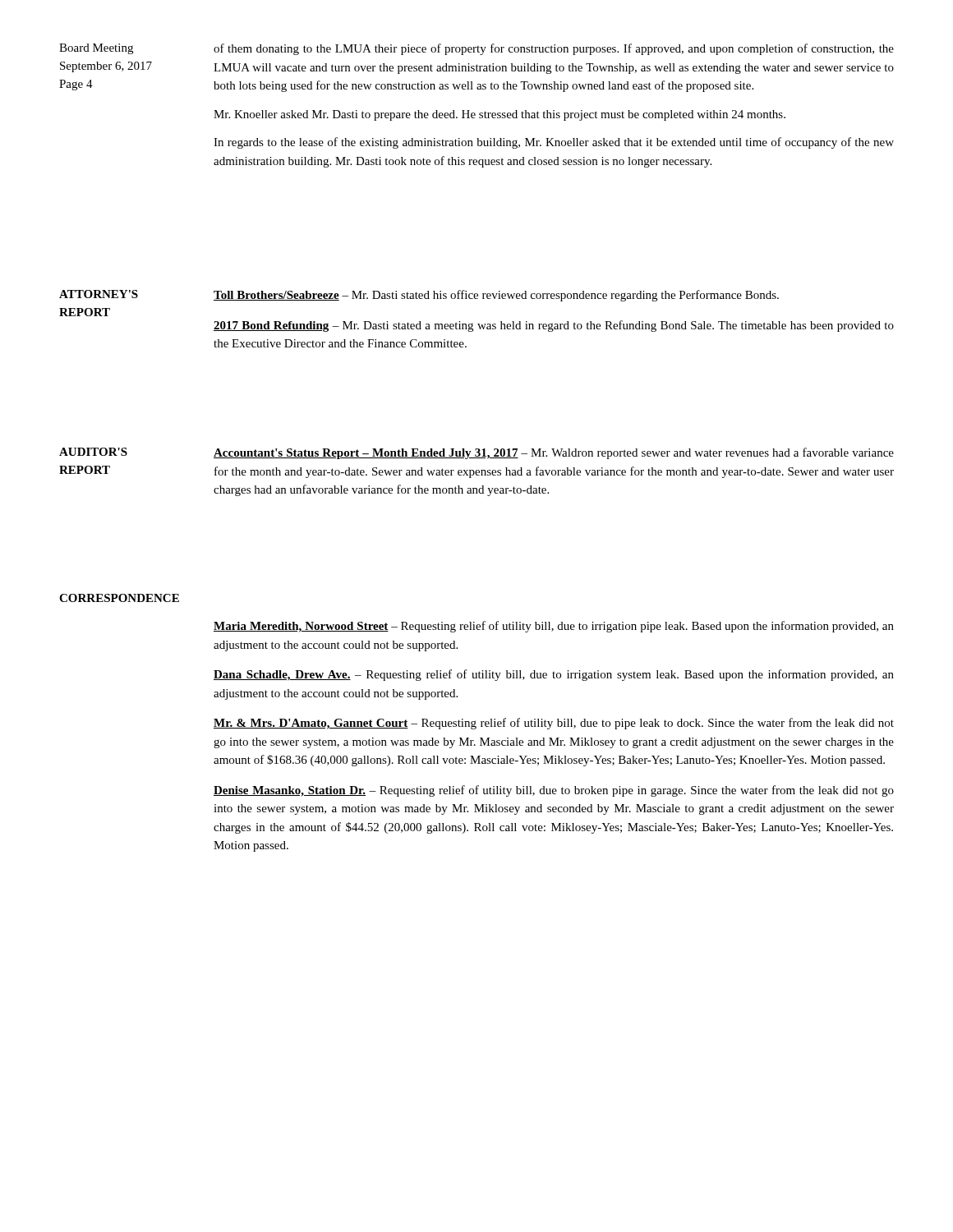Find the text block containing "In regards to"
This screenshot has height=1232, width=953.
[x=554, y=152]
